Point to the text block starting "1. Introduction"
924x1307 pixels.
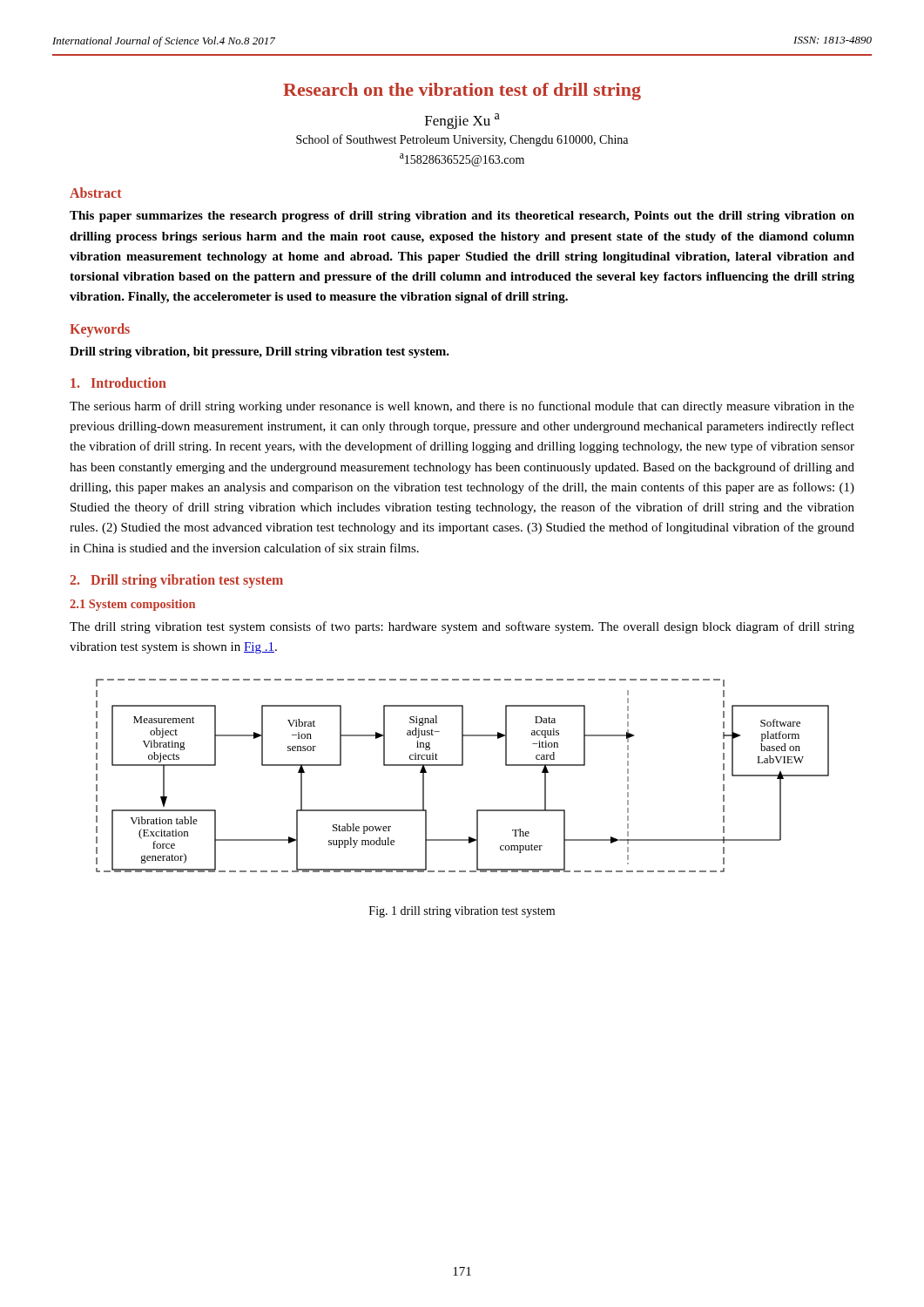tap(118, 383)
